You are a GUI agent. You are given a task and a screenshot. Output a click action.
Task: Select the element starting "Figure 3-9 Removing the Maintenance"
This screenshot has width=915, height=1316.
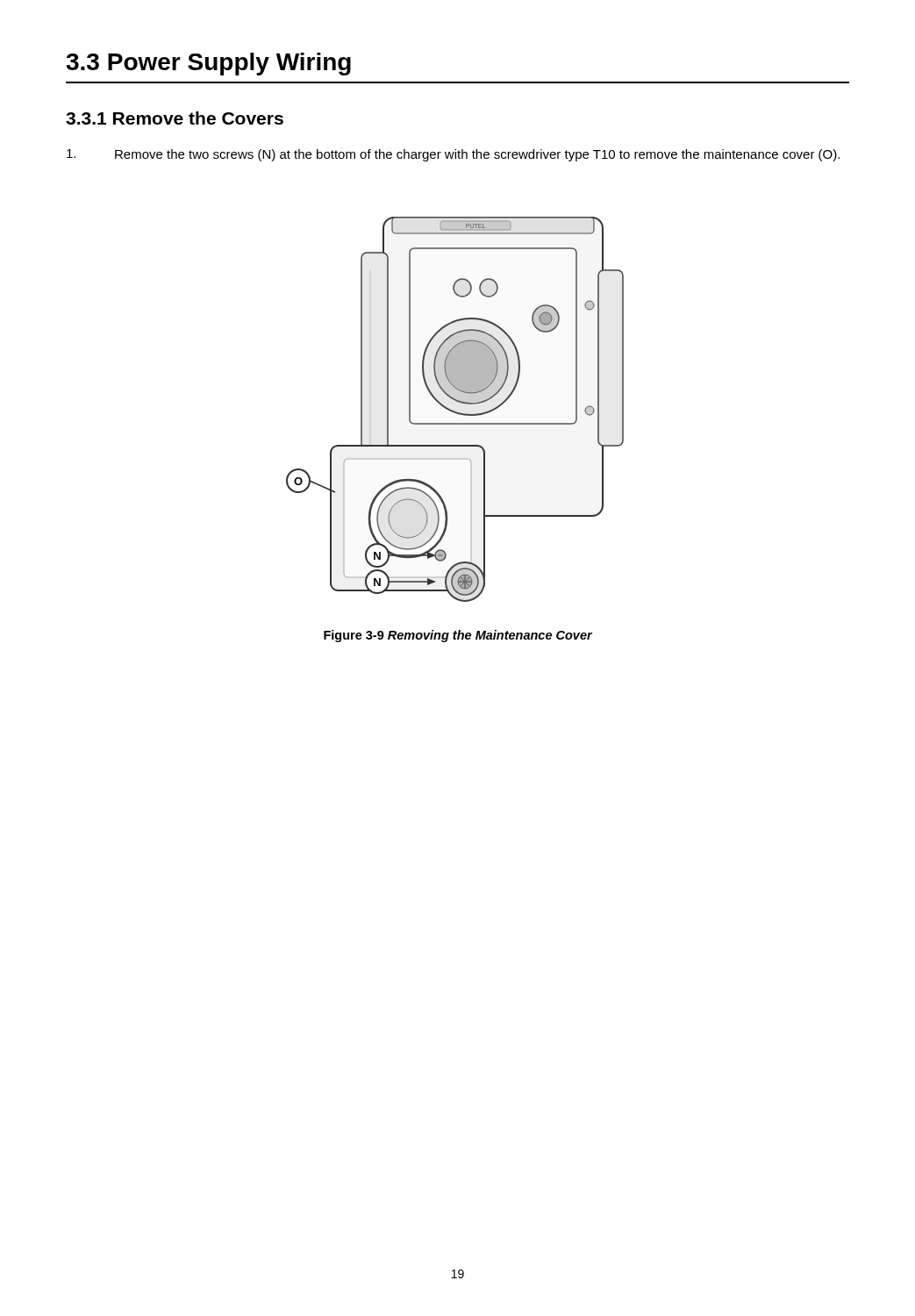458,635
